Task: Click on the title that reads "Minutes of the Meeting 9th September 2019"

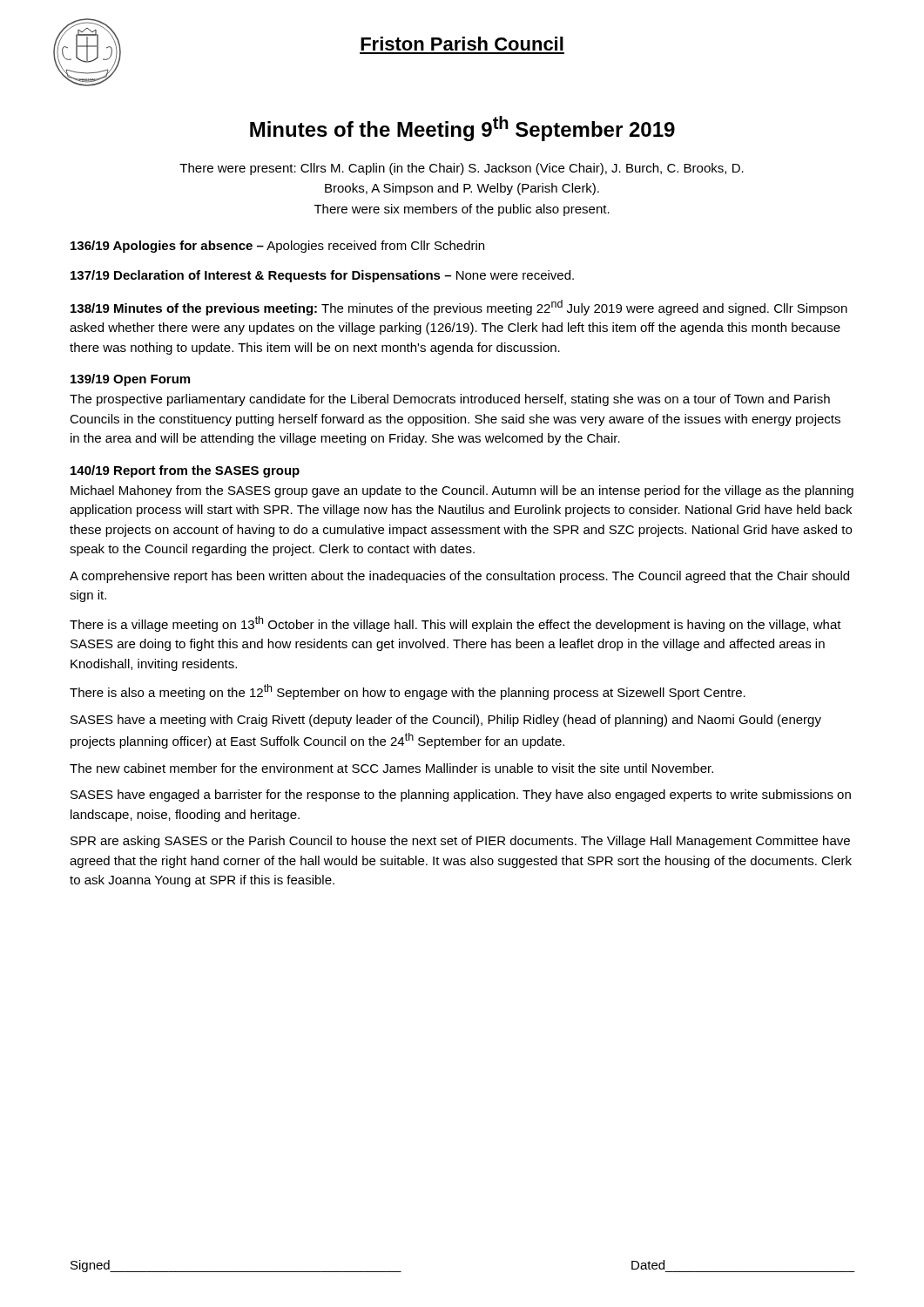Action: [x=462, y=127]
